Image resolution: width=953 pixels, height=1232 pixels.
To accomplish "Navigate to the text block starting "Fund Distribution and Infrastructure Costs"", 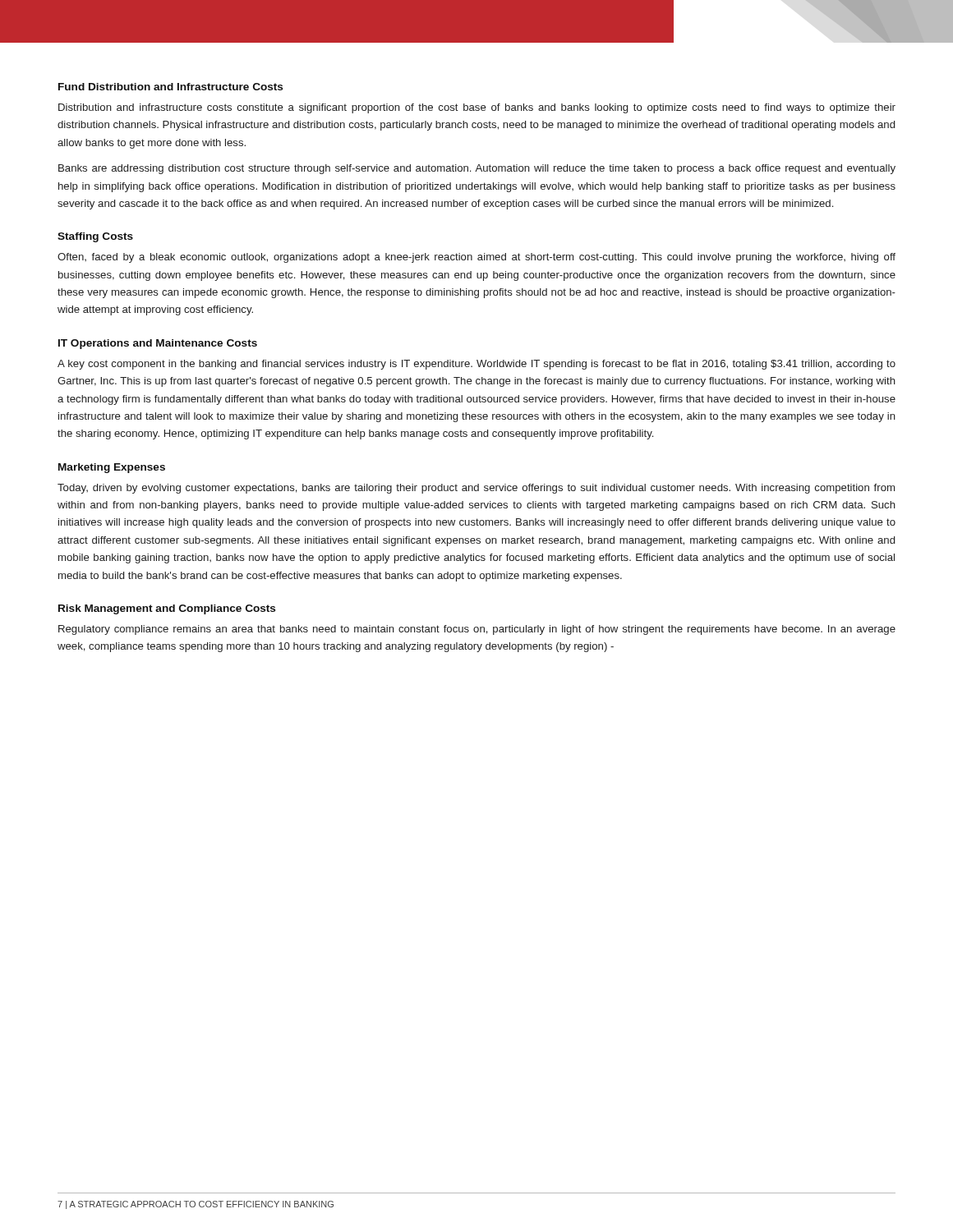I will pyautogui.click(x=170, y=87).
